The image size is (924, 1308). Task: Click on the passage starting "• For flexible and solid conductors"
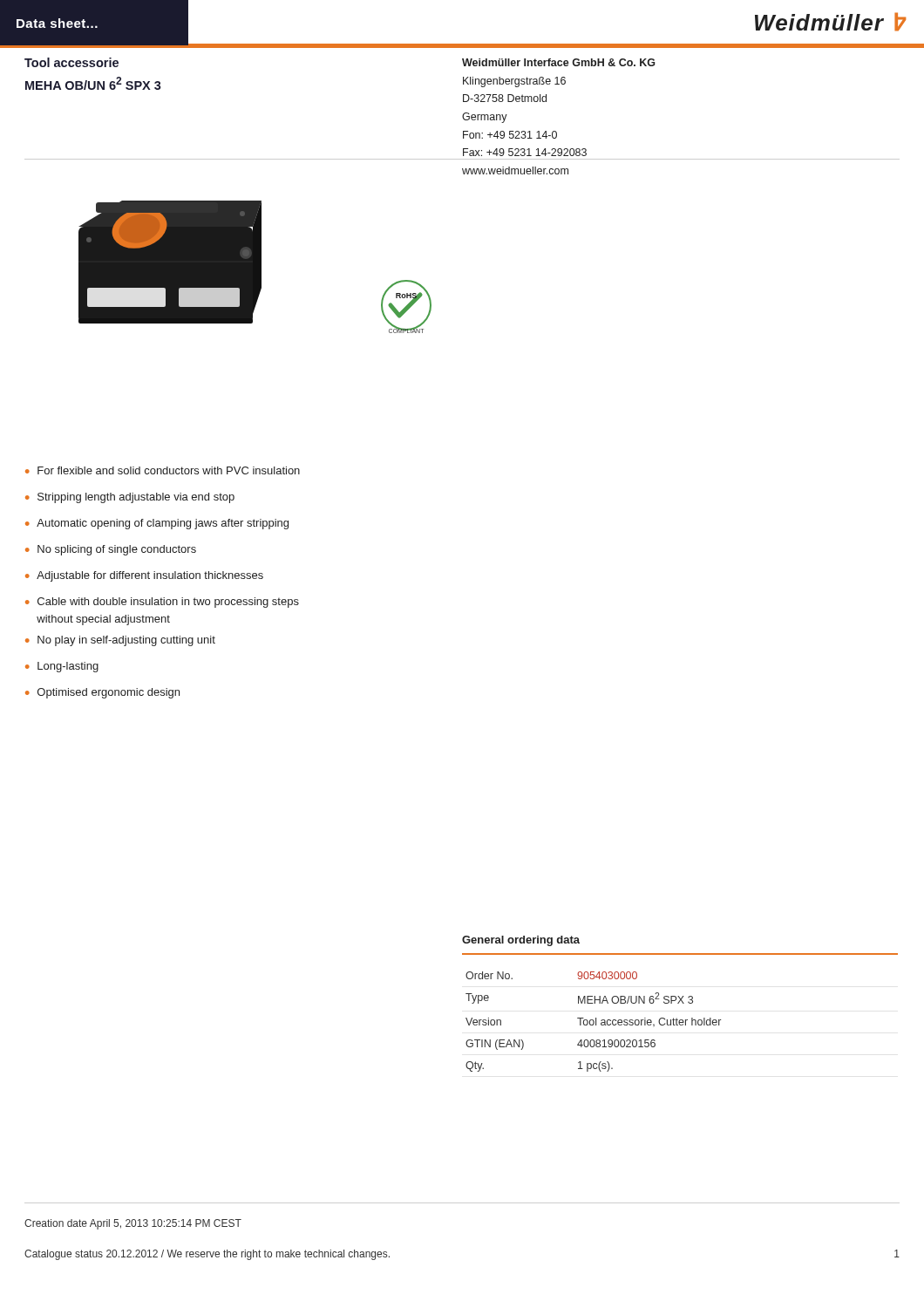pos(242,584)
